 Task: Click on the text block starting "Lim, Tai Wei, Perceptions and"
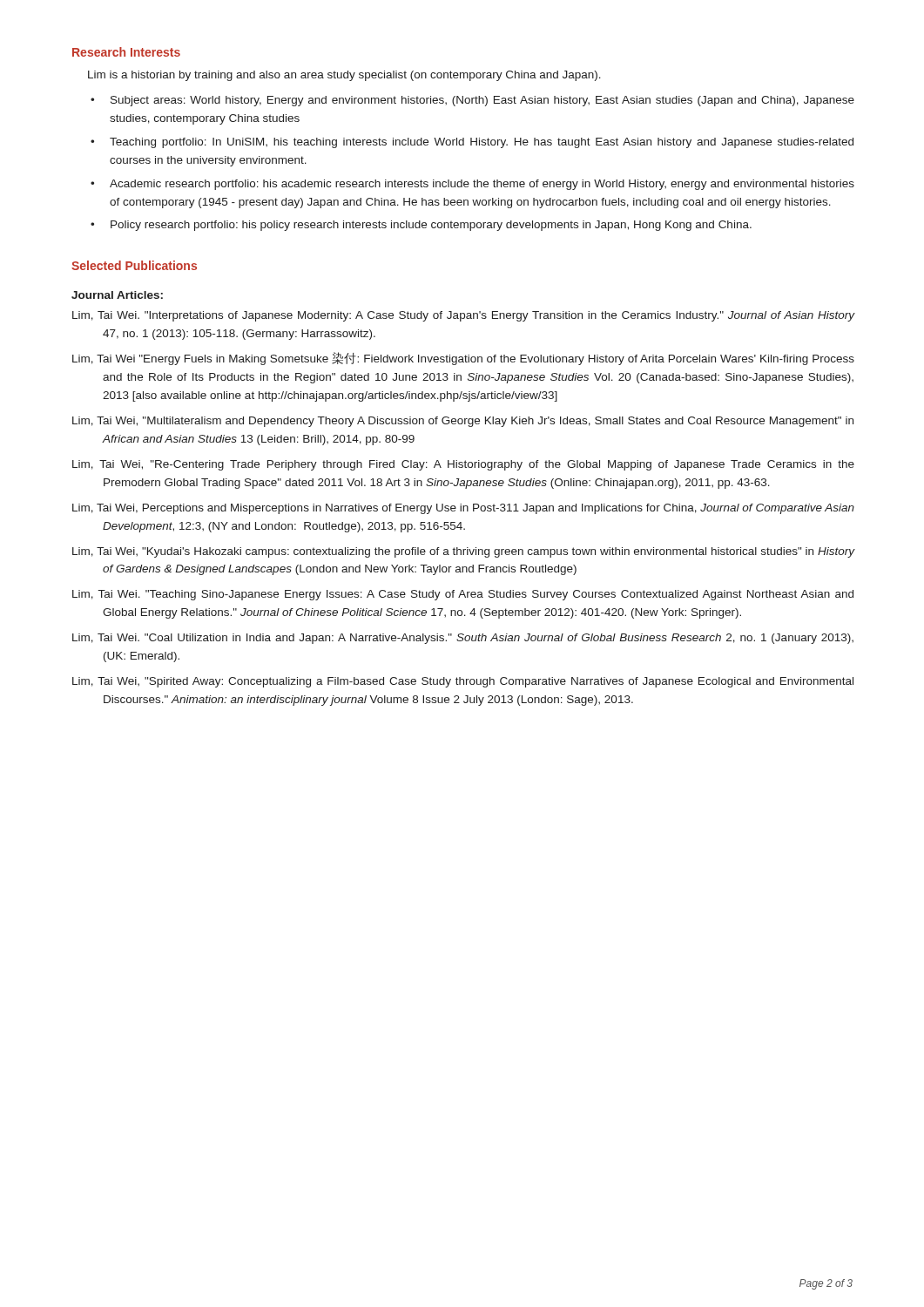tap(463, 517)
